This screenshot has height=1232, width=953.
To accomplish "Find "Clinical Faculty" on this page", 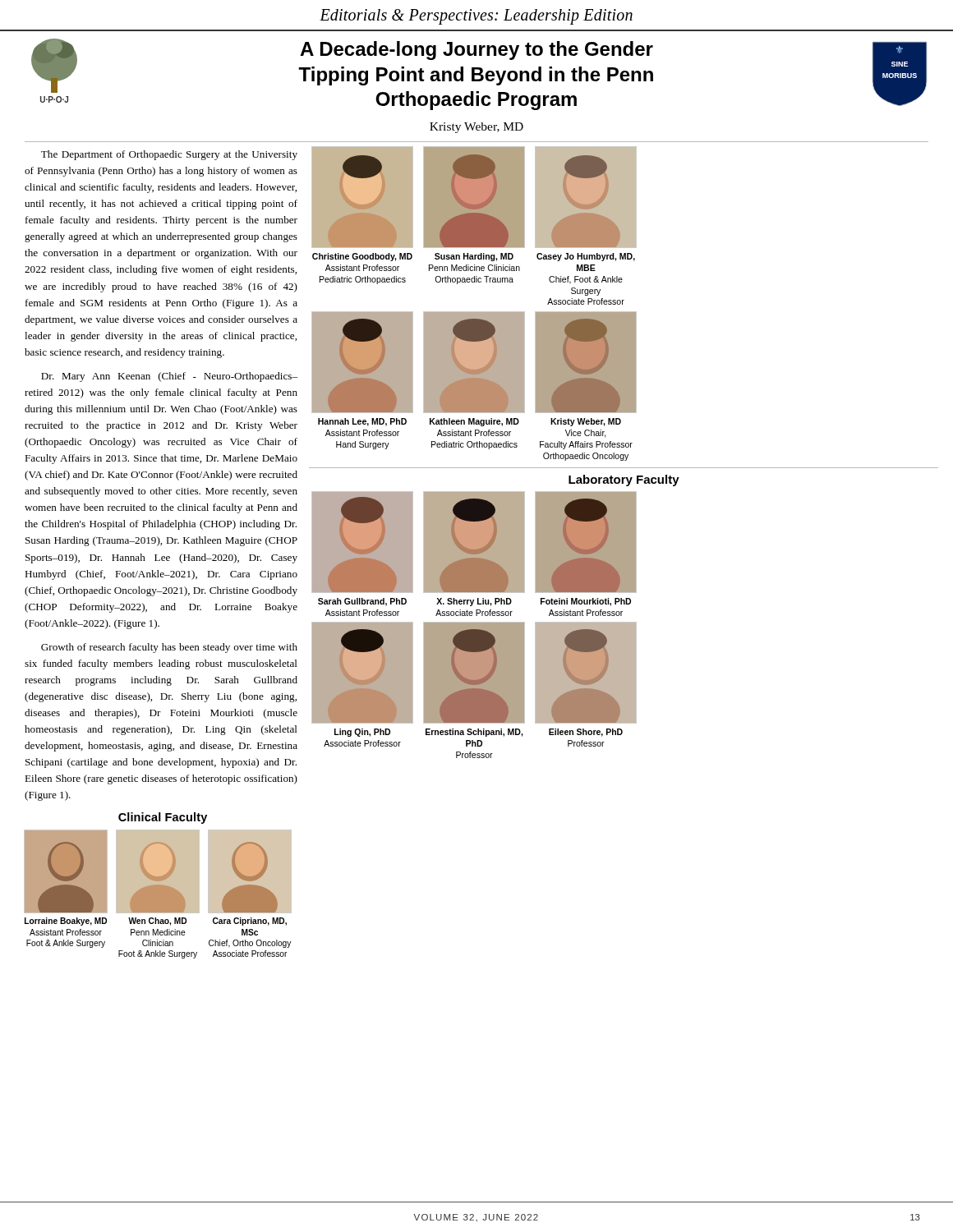I will 163,818.
